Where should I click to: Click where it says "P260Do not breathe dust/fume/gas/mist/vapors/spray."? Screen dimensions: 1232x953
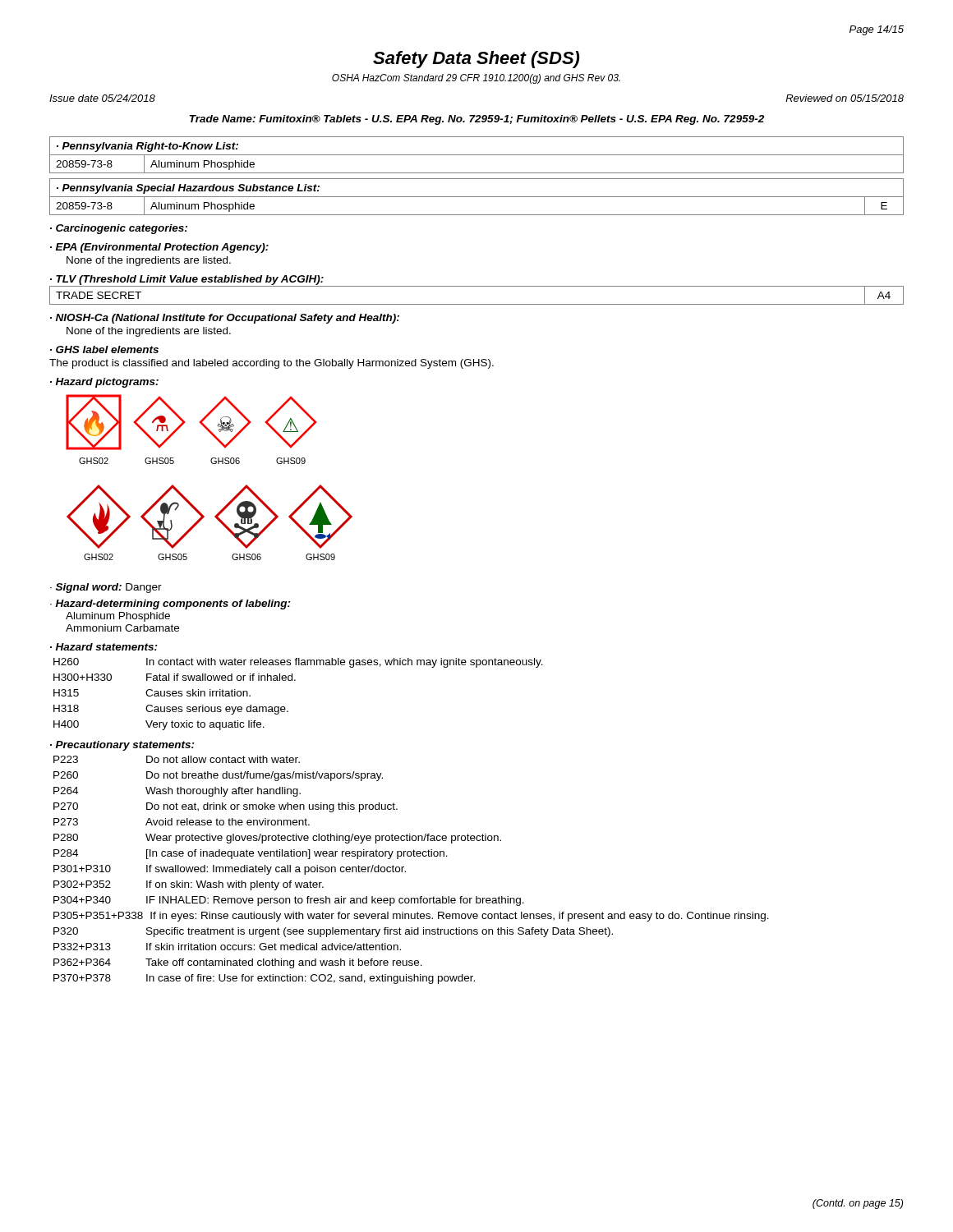pyautogui.click(x=218, y=776)
